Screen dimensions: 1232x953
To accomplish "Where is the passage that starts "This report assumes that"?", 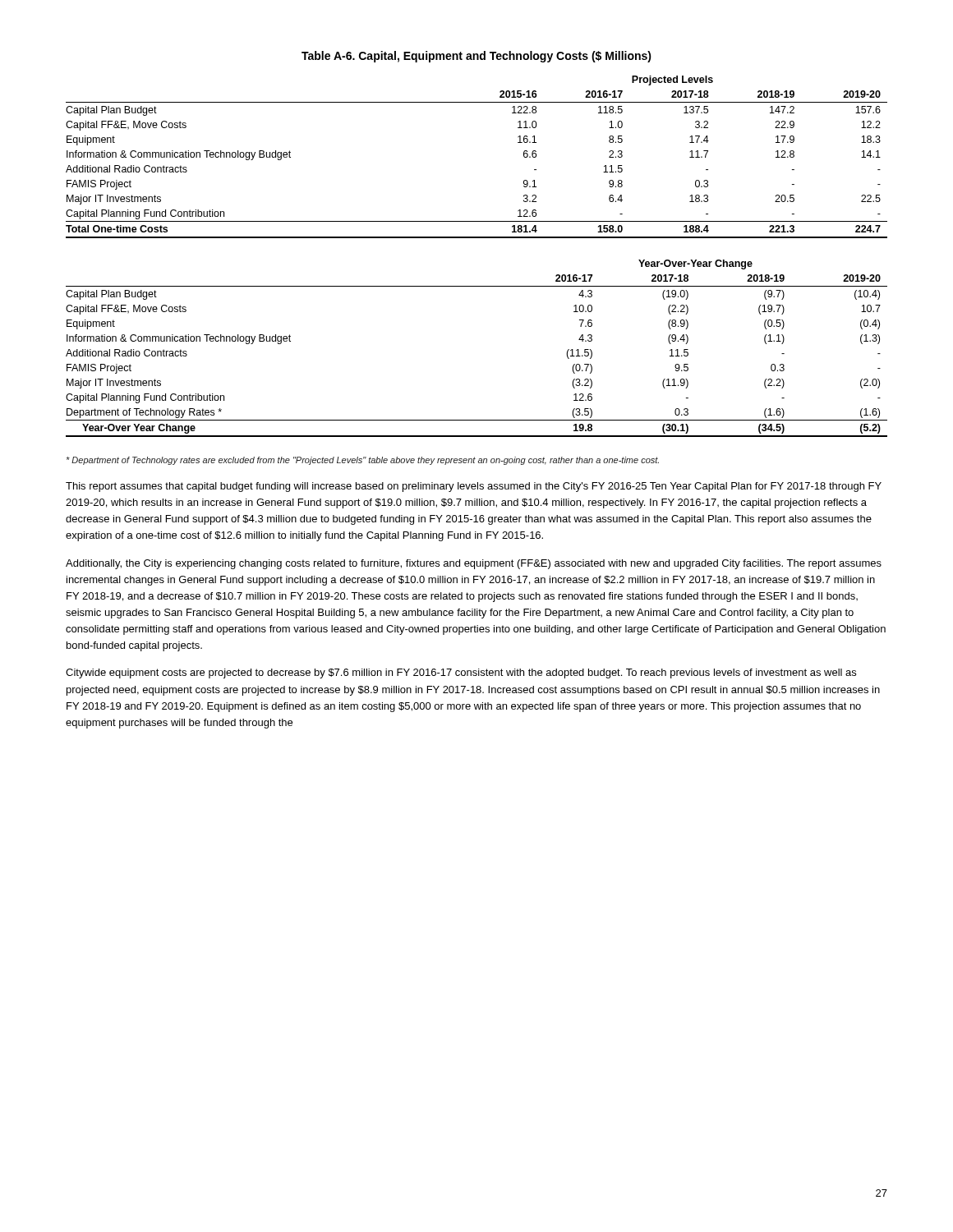I will pyautogui.click(x=474, y=511).
